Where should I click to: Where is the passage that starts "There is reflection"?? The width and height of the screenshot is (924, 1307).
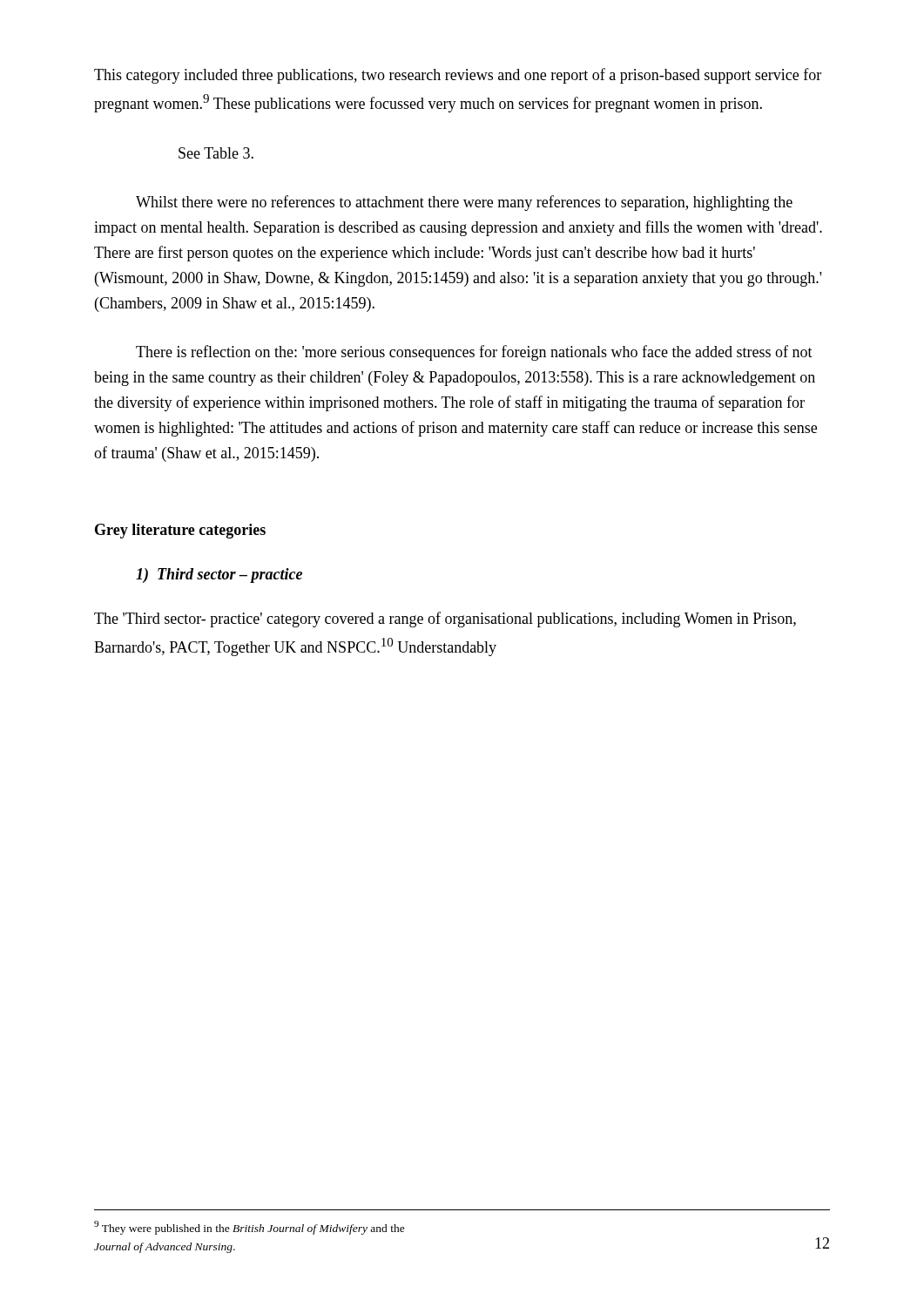pos(462,403)
